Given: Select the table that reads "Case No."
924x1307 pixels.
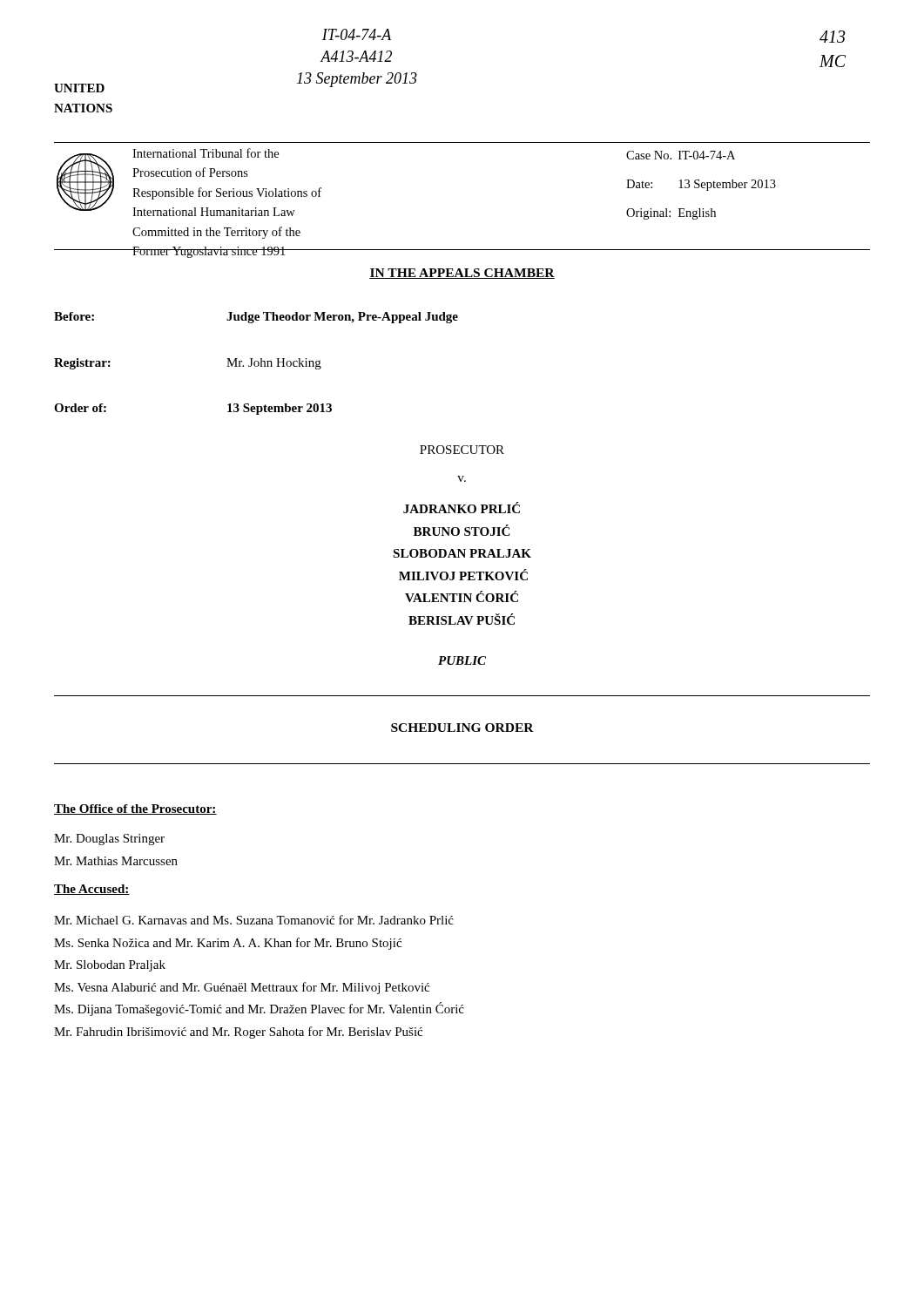Looking at the screenshot, I should click(x=462, y=203).
